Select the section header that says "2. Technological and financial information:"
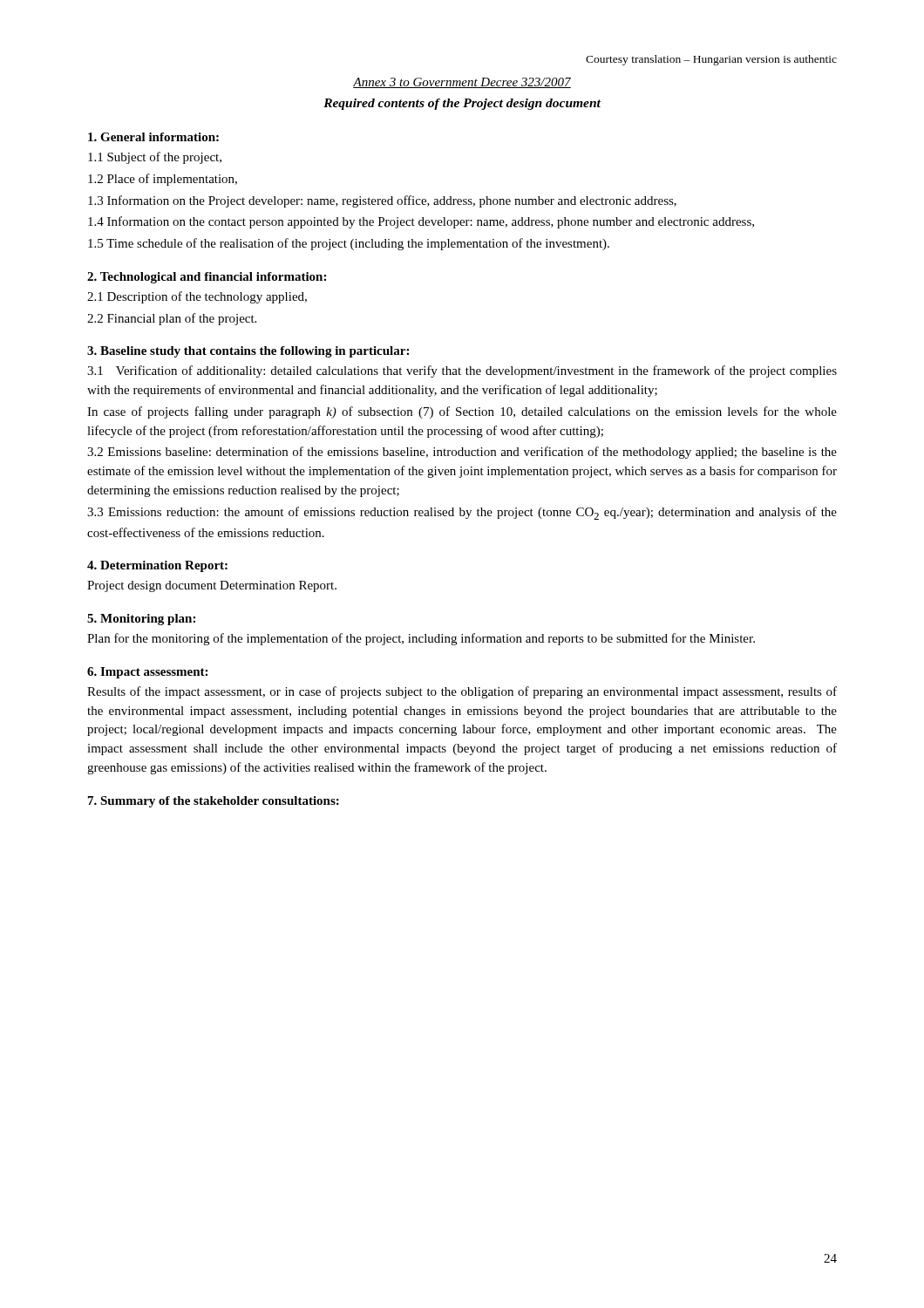 point(207,276)
